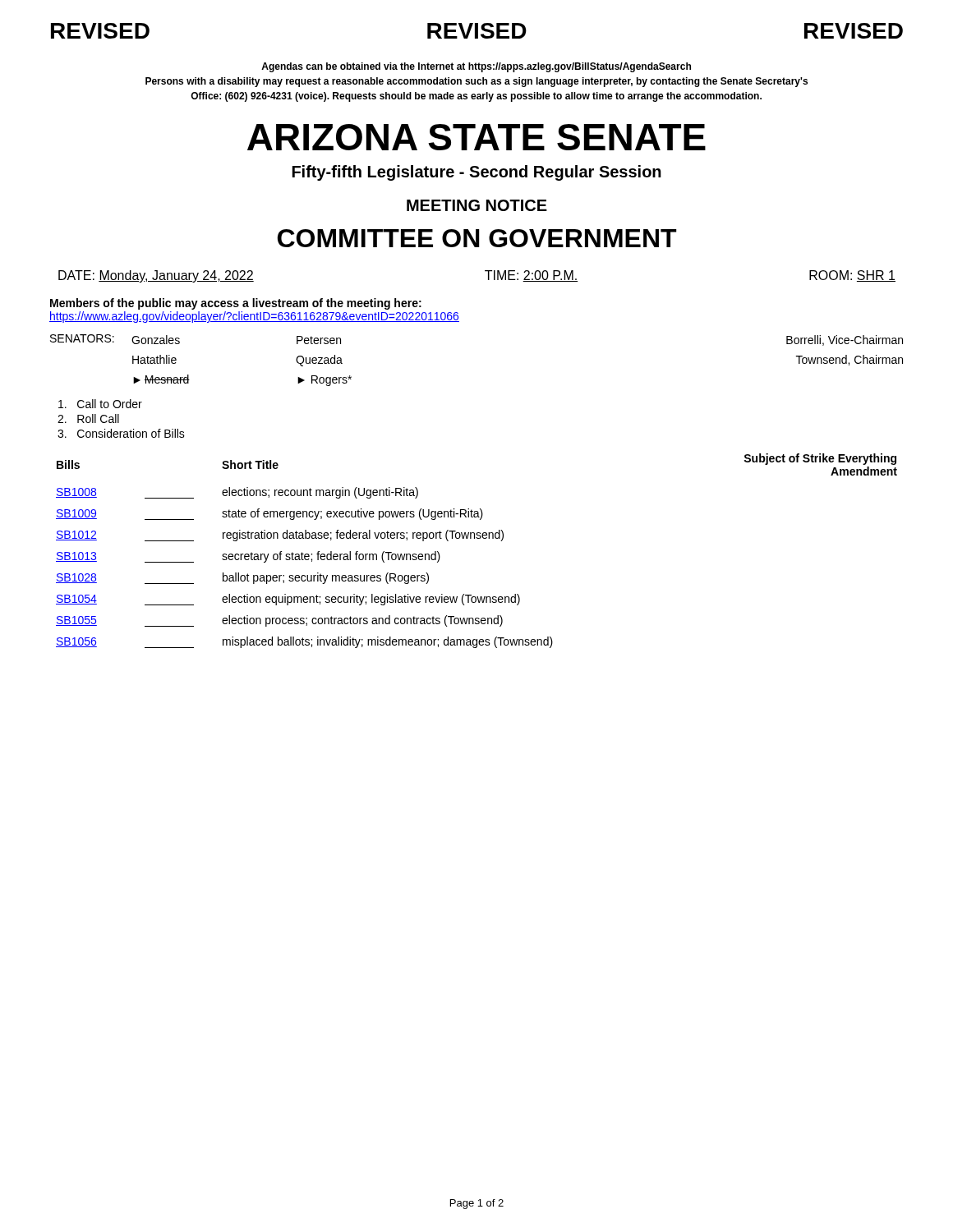Point to "2. Roll Call"
This screenshot has width=953, height=1232.
88,419
